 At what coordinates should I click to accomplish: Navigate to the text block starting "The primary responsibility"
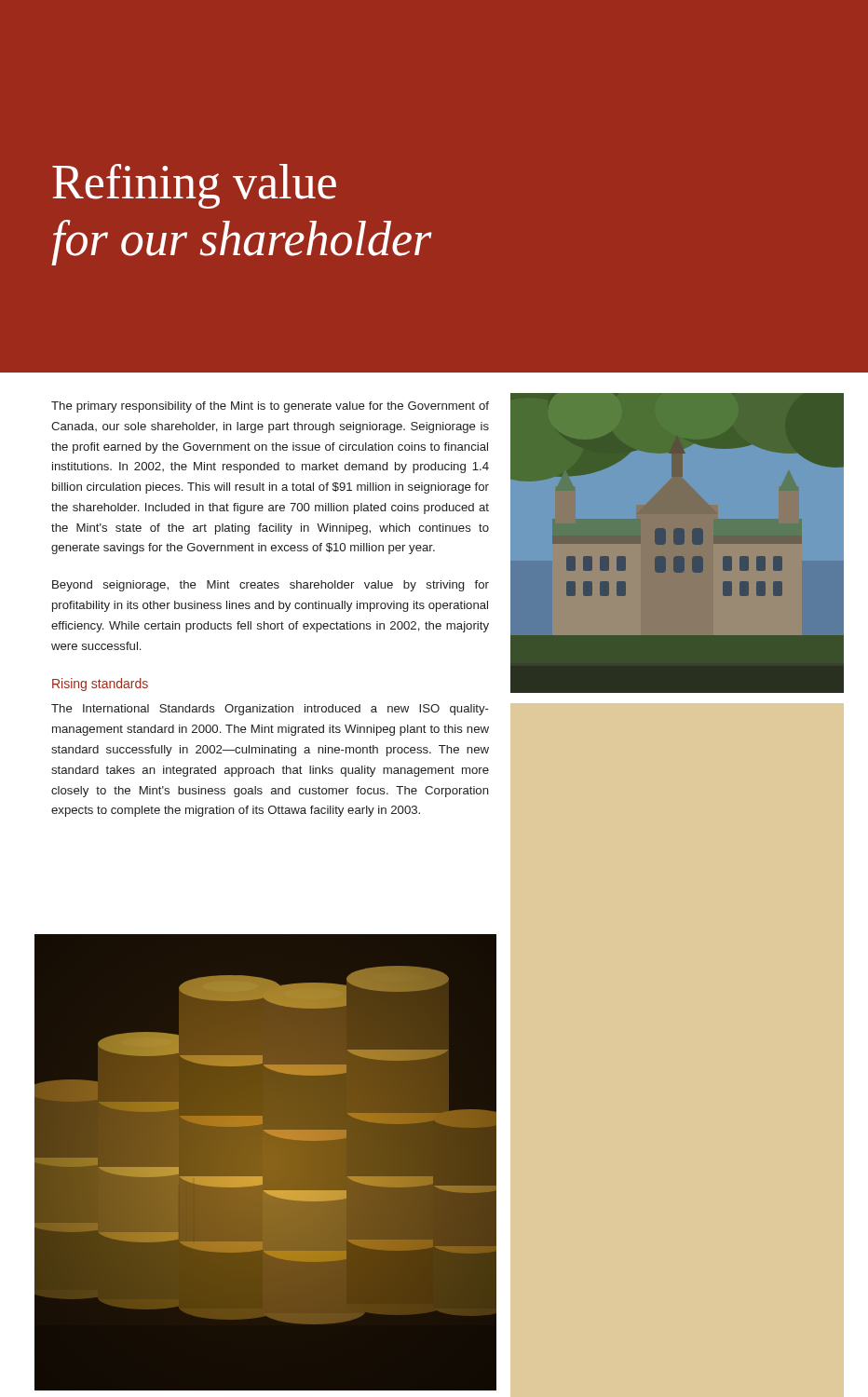click(x=270, y=477)
